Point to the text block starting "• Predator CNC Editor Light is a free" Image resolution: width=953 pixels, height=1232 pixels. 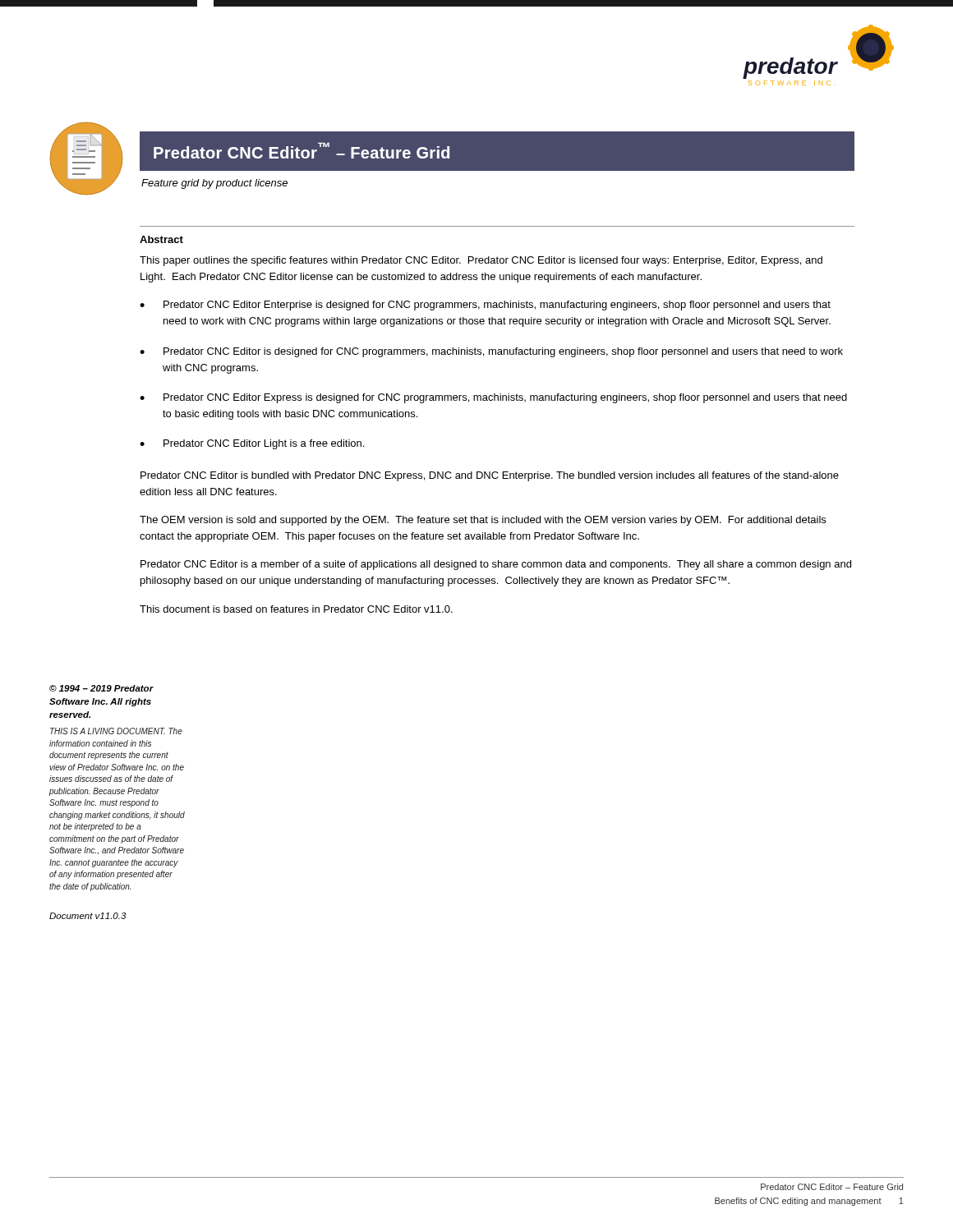[252, 444]
